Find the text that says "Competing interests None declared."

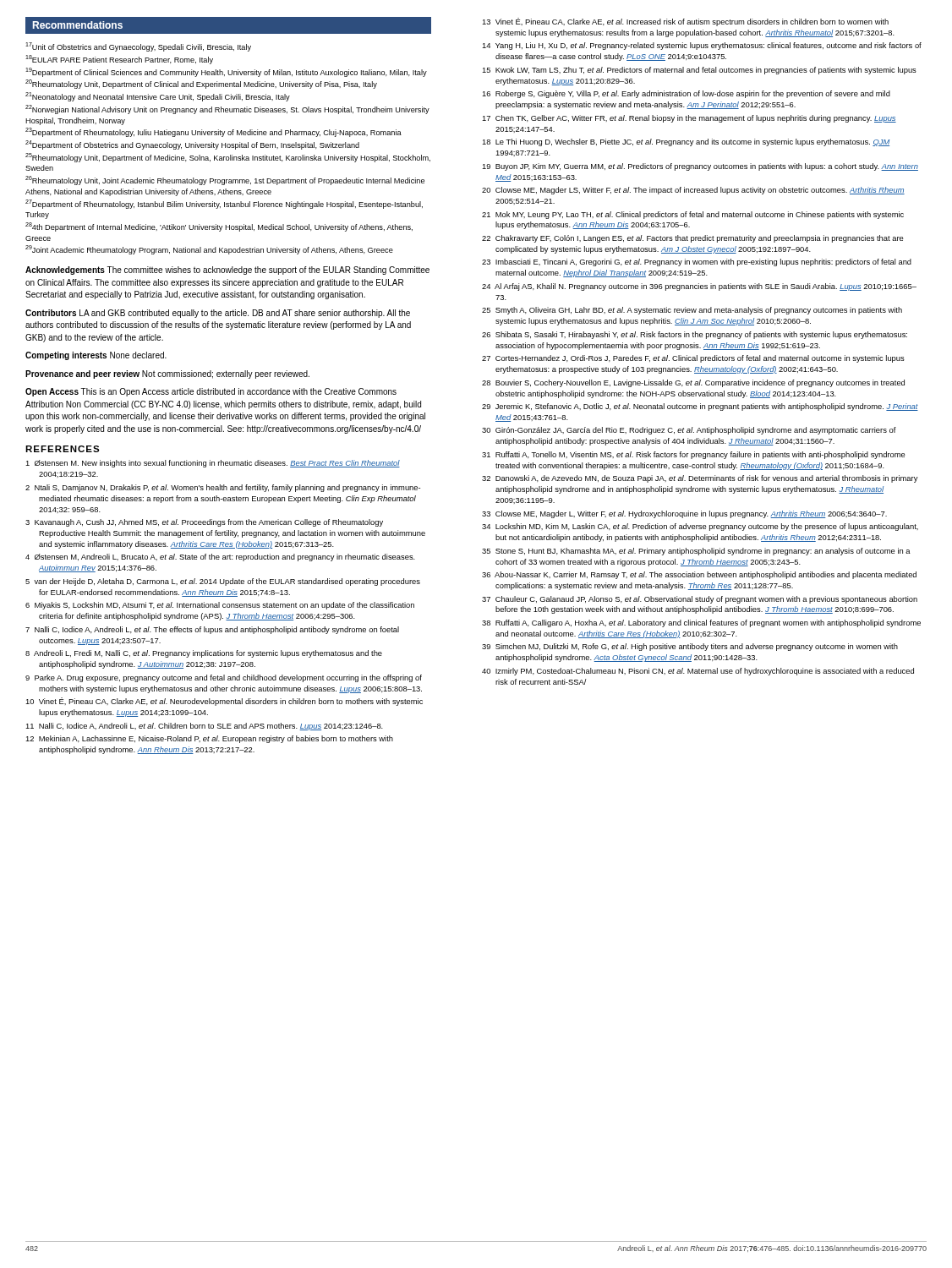pos(96,356)
